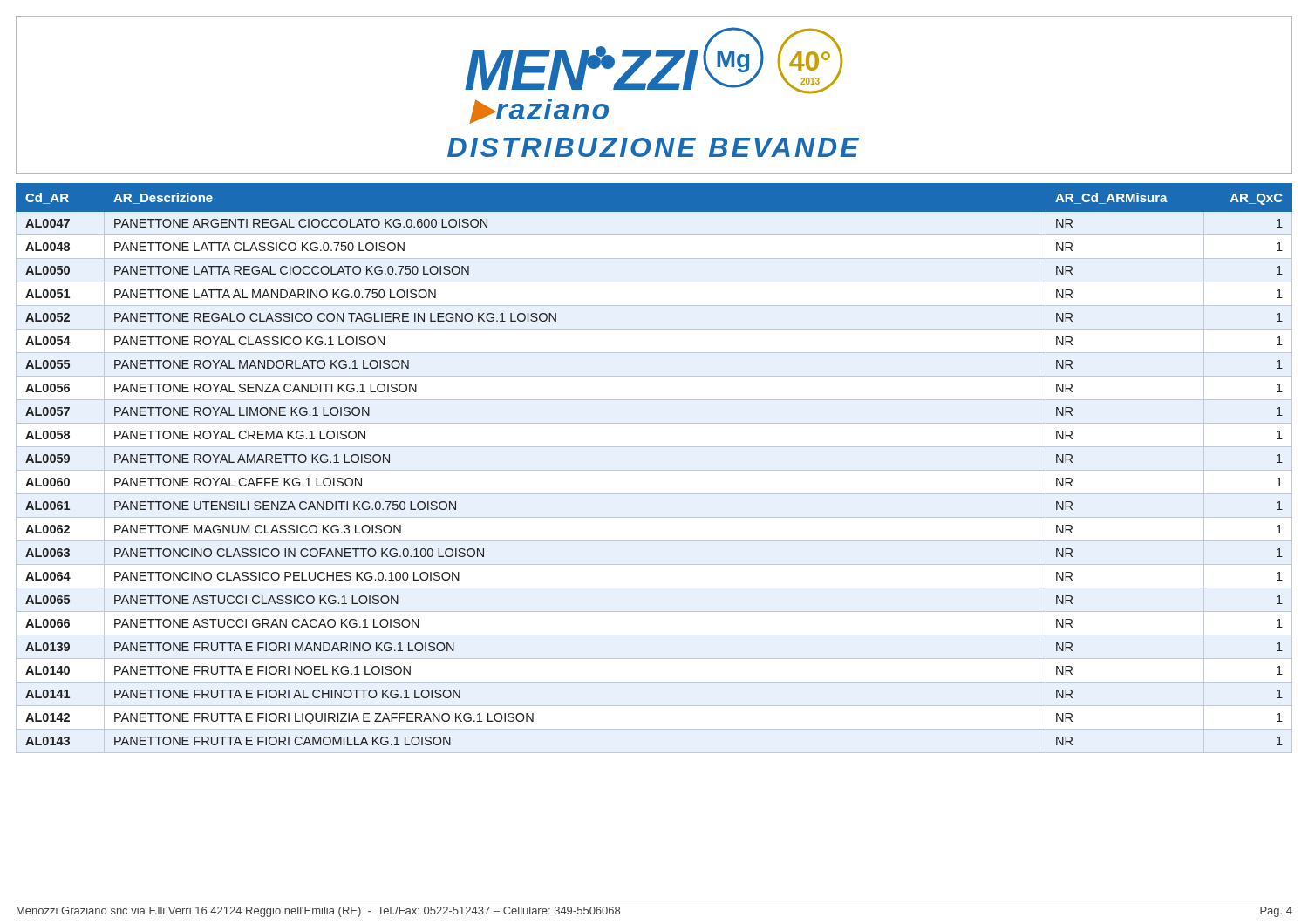Locate the table with the text "PANETTONE FRUTTA E FIORI"

(x=654, y=532)
